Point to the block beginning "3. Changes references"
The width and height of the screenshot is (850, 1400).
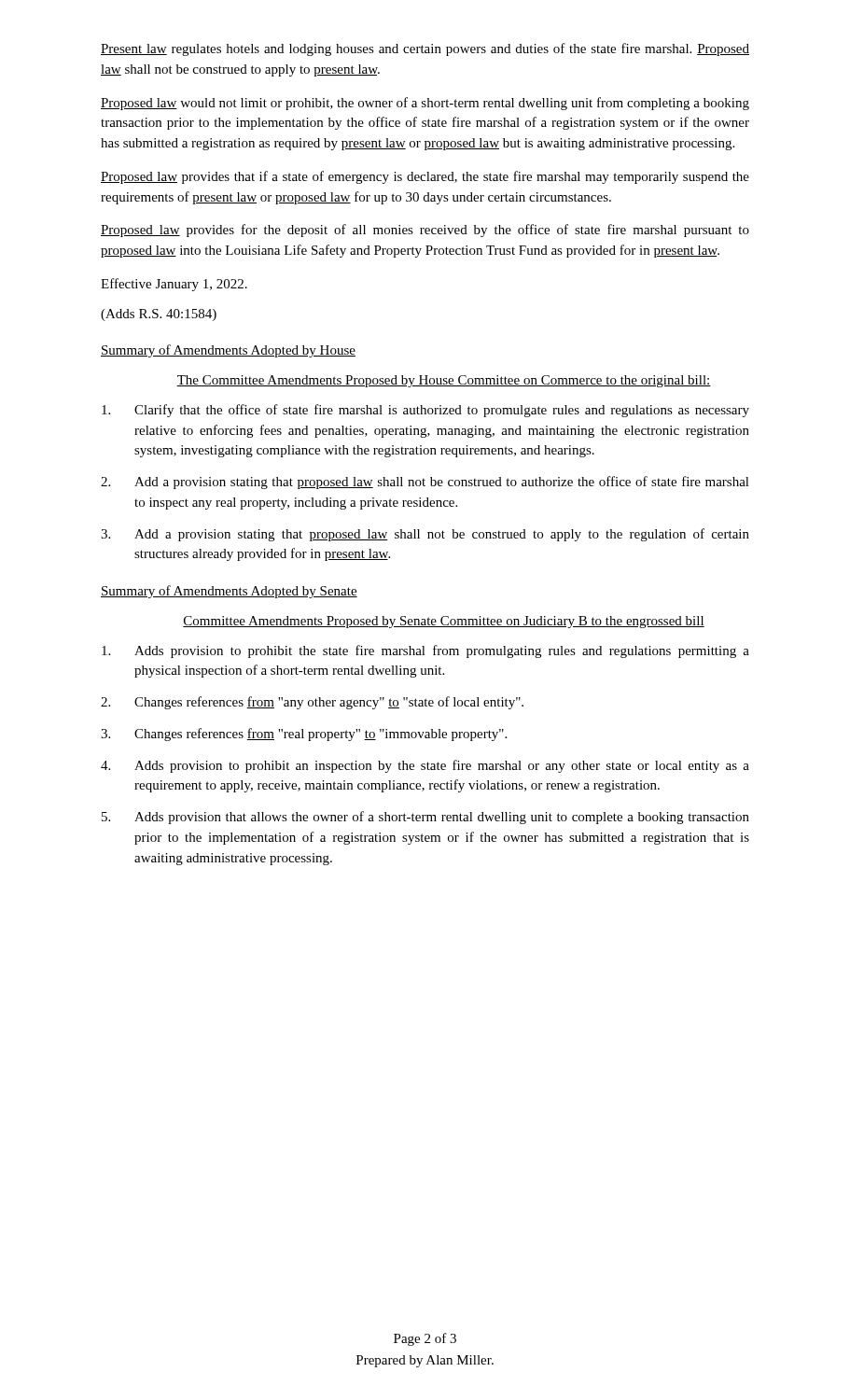(x=425, y=734)
